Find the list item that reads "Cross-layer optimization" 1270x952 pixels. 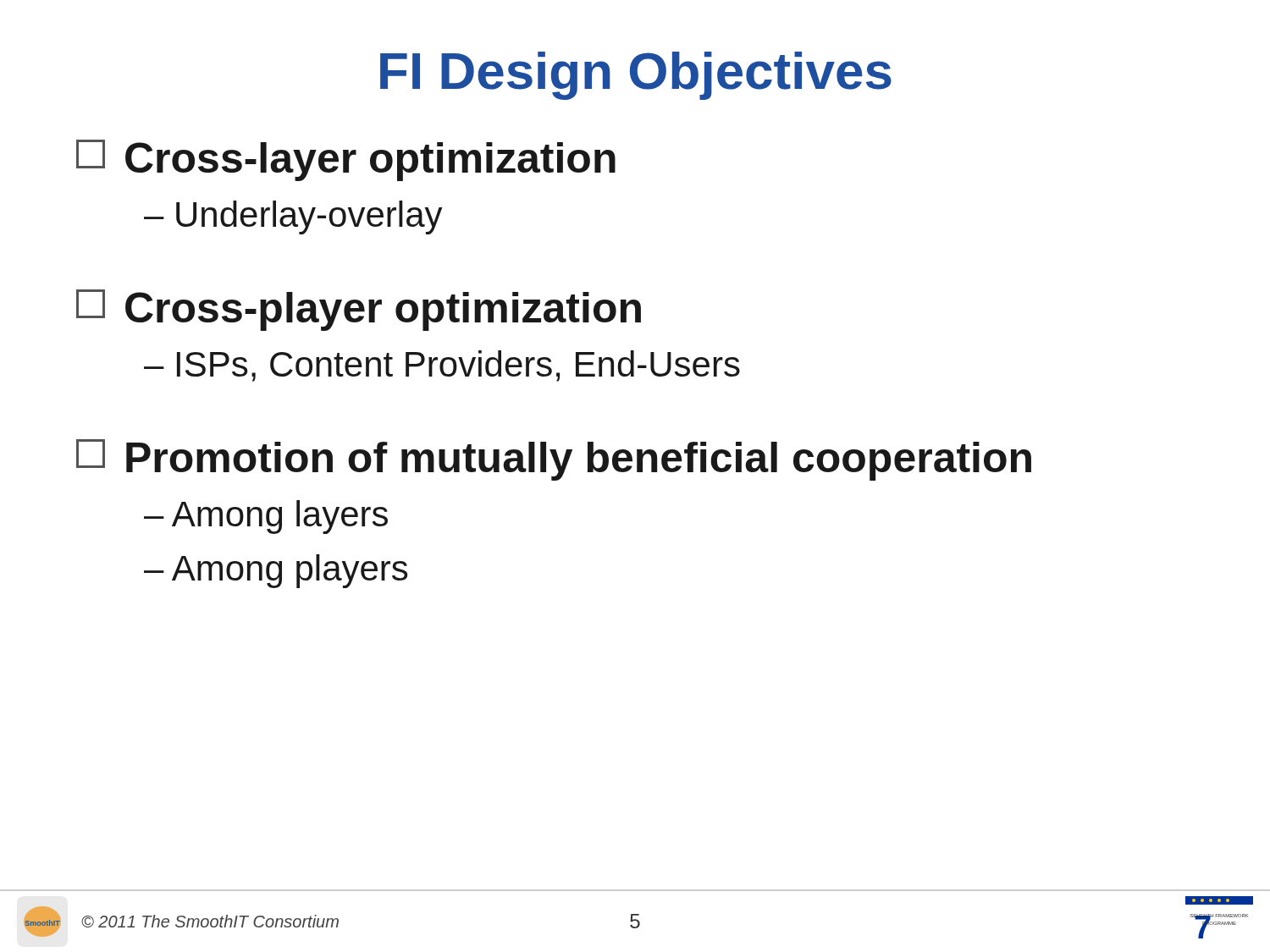tap(347, 158)
